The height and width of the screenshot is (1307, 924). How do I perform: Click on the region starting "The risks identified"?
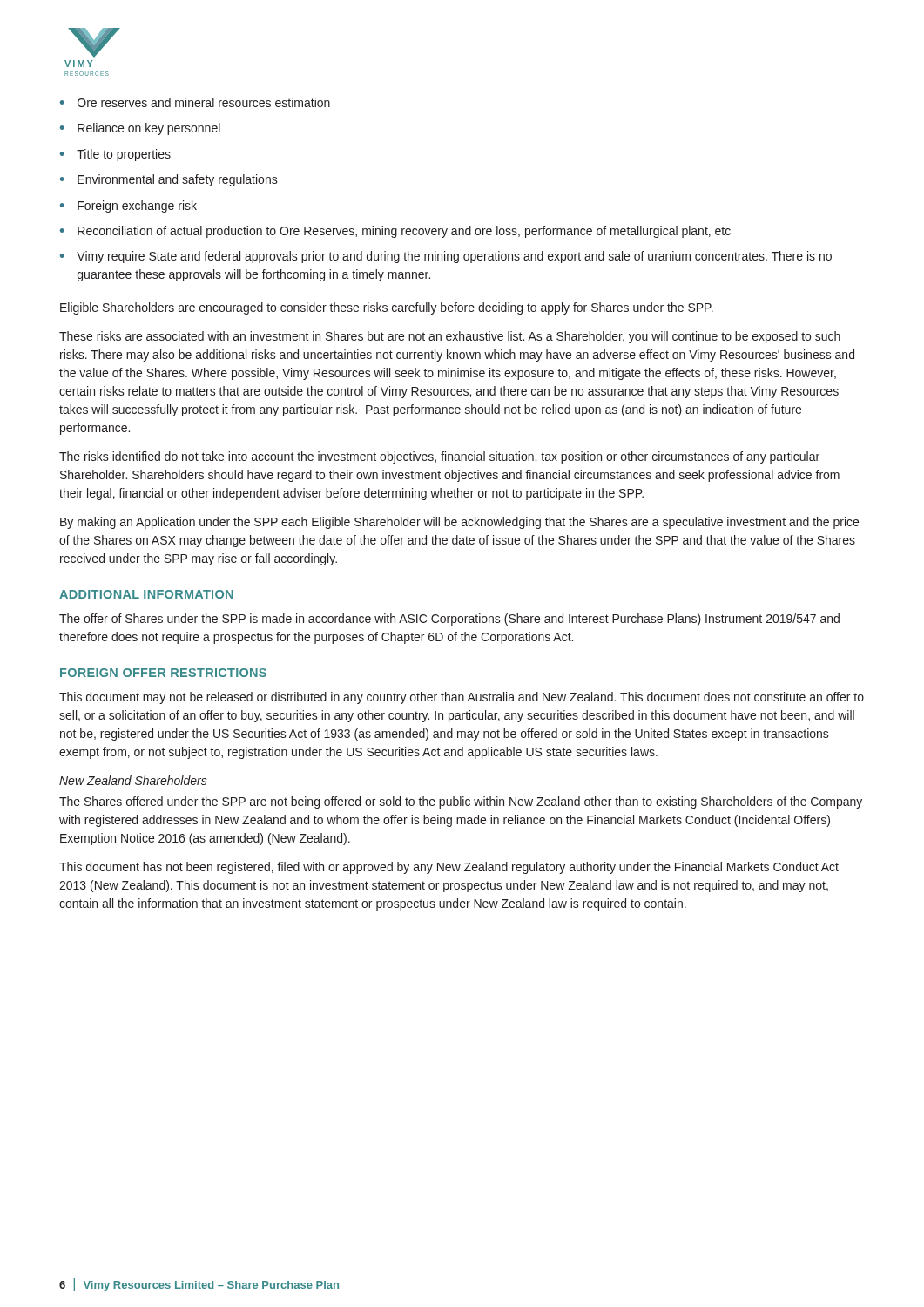click(450, 475)
